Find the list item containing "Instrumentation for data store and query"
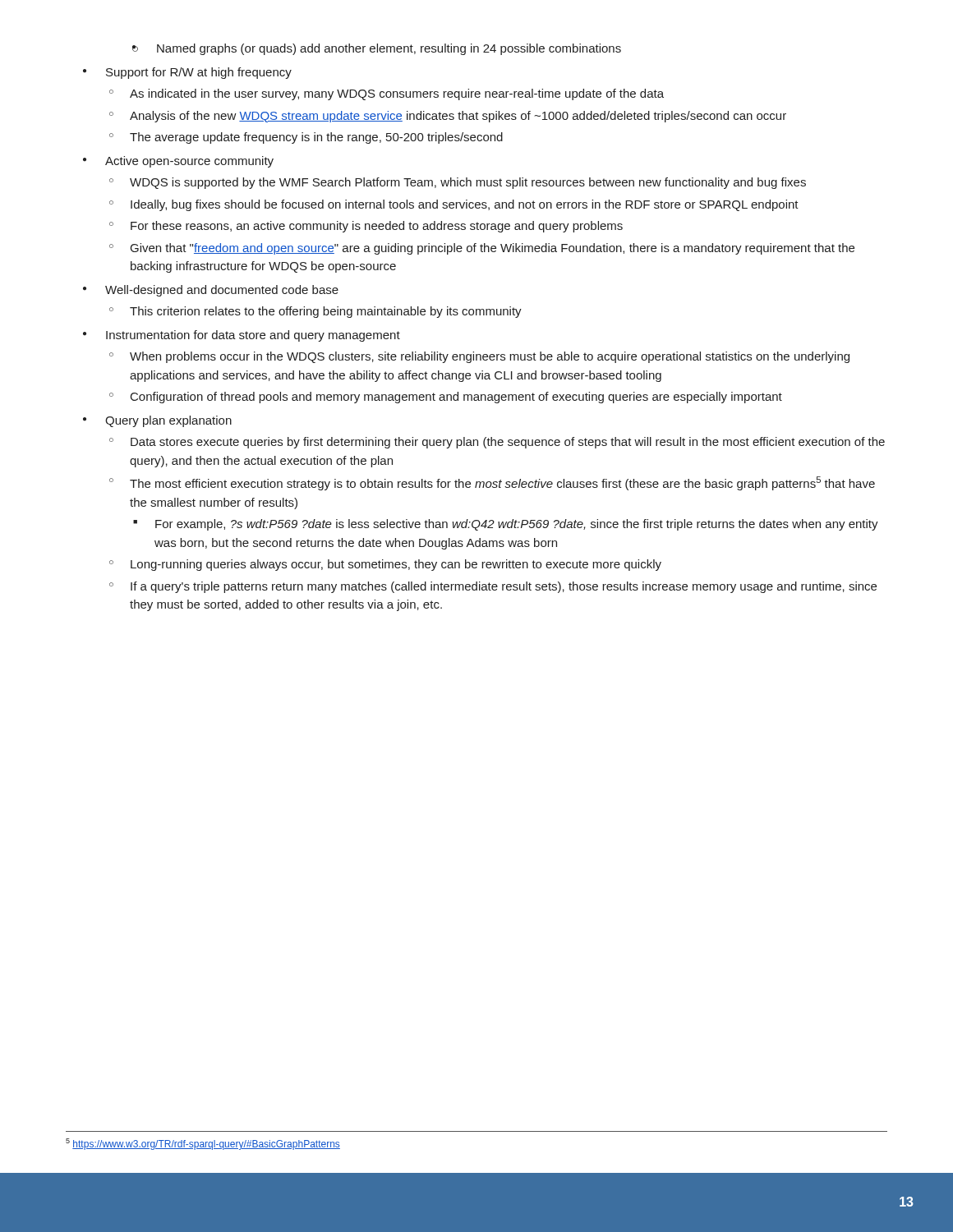 (496, 367)
